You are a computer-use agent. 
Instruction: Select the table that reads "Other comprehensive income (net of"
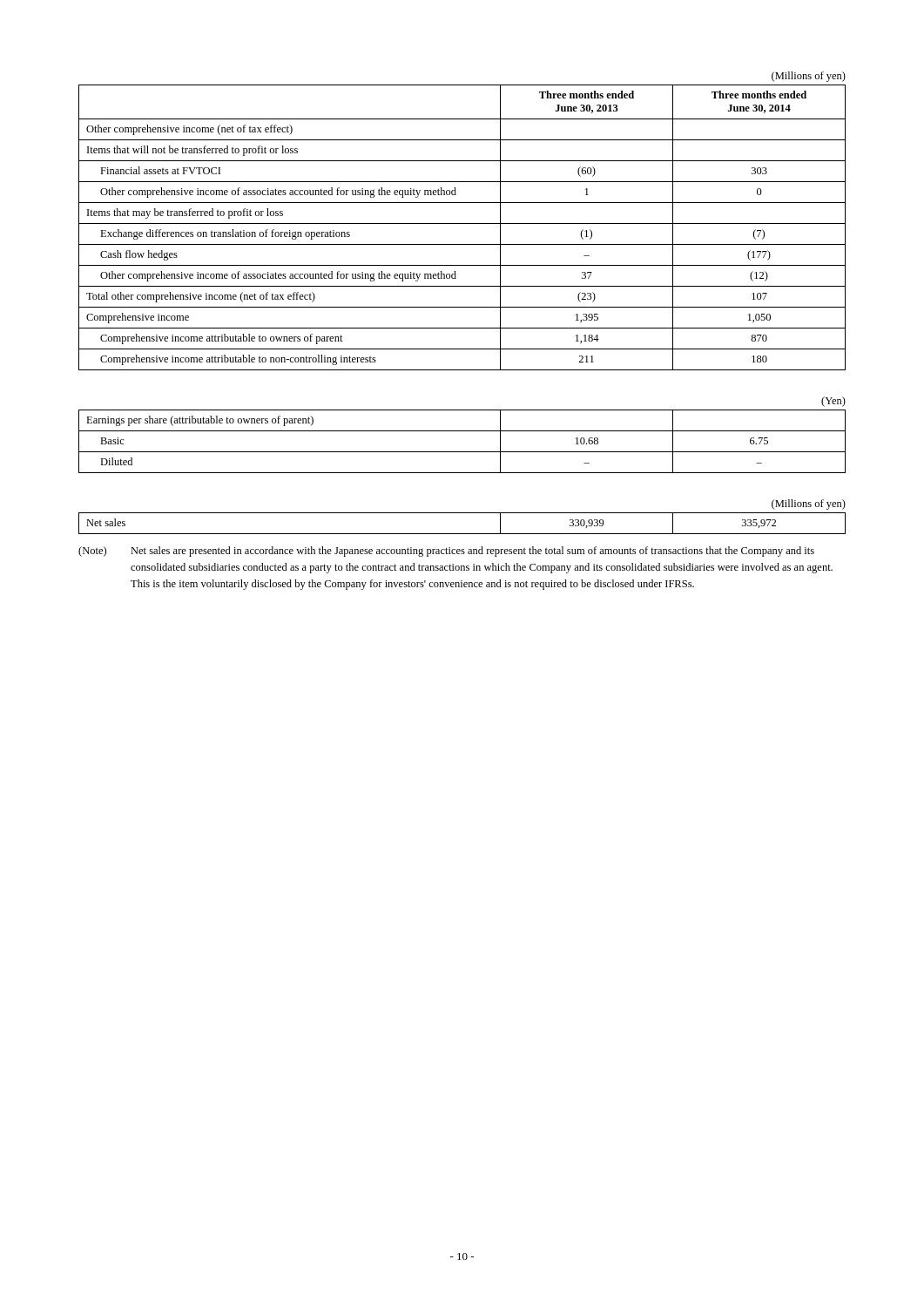(x=462, y=220)
